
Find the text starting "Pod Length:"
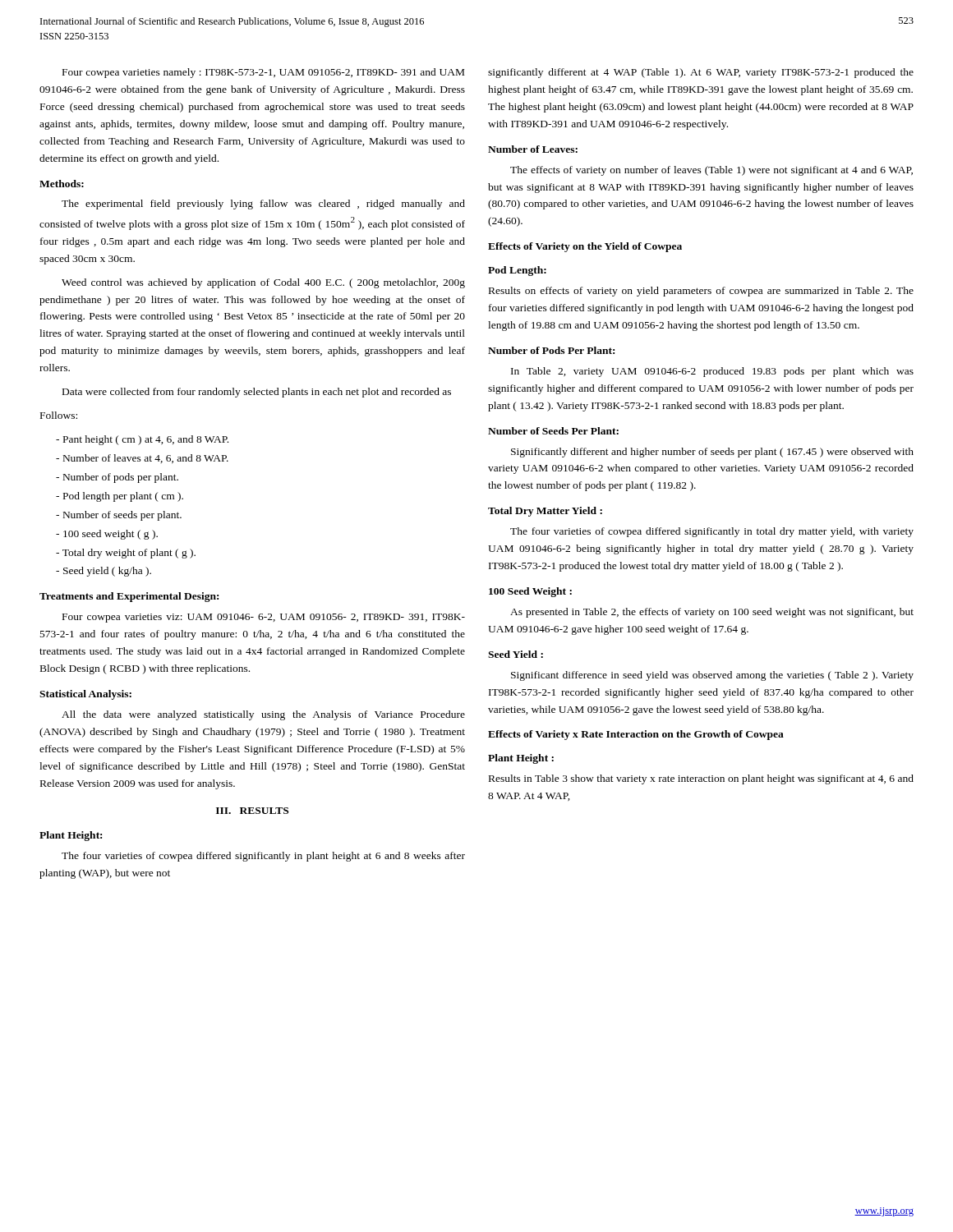pos(517,271)
